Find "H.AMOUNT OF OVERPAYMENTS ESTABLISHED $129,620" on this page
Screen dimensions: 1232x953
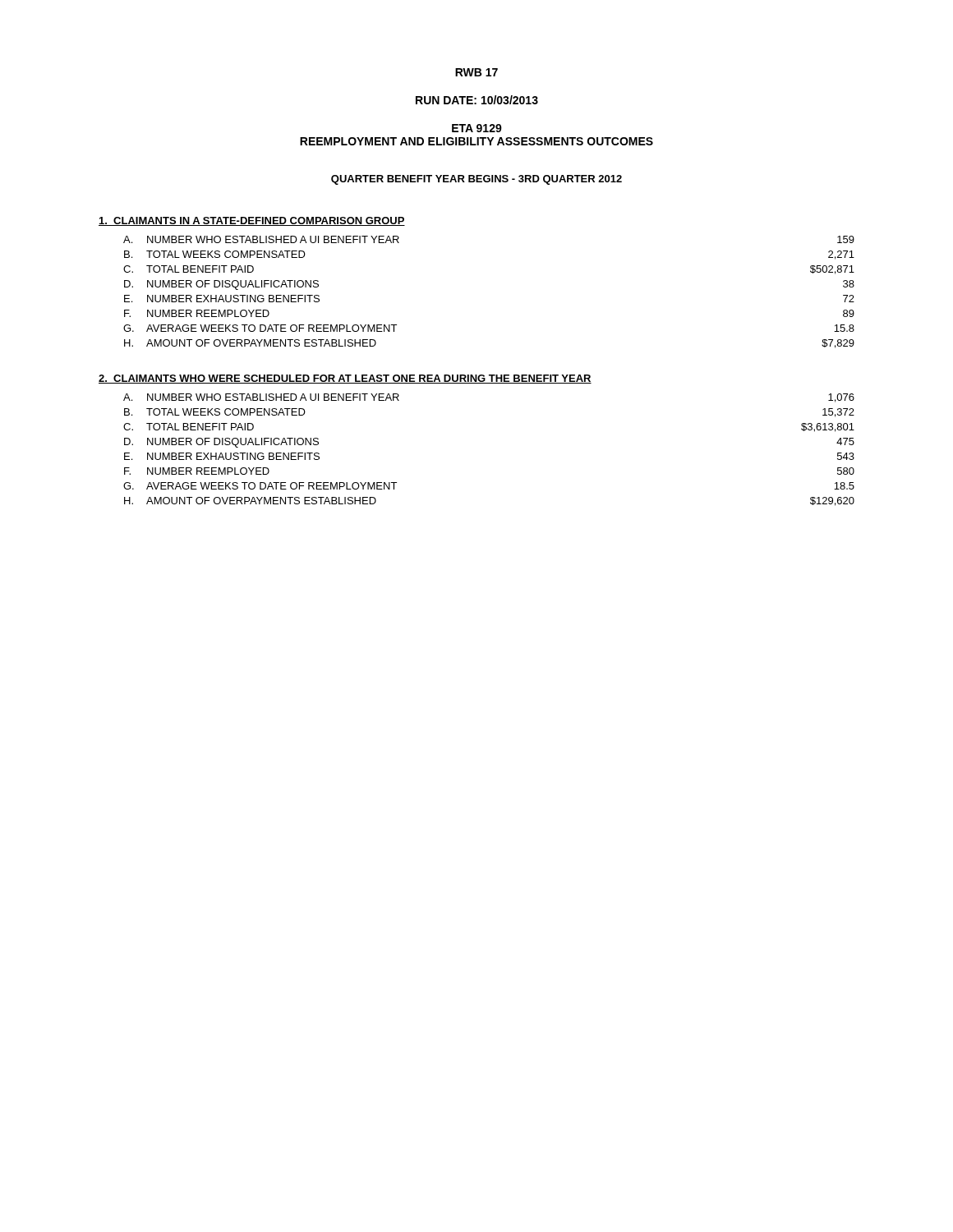267,501
